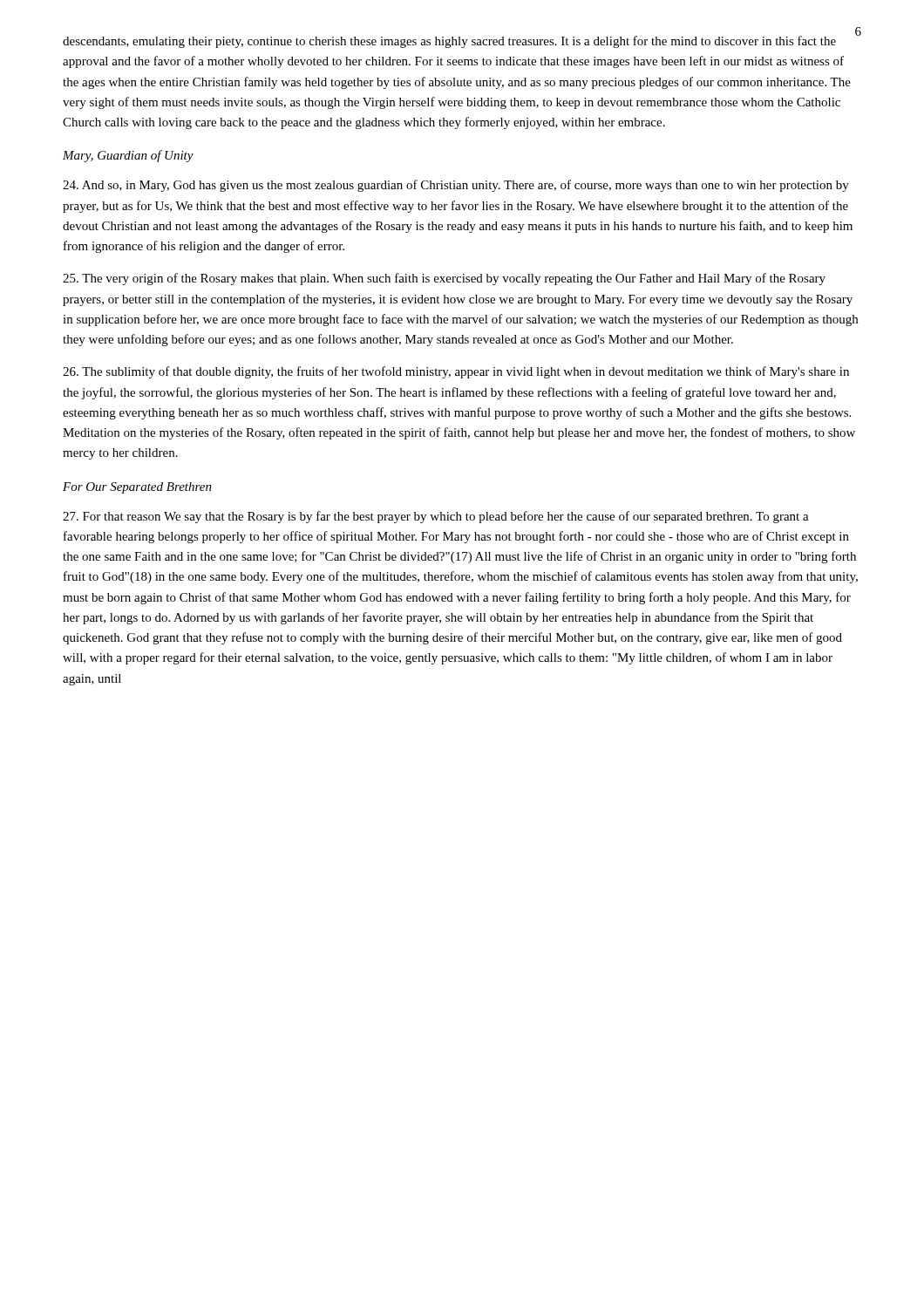The height and width of the screenshot is (1308, 924).
Task: Find the text block containing "The sublimity of that double dignity, the"
Action: (x=462, y=413)
